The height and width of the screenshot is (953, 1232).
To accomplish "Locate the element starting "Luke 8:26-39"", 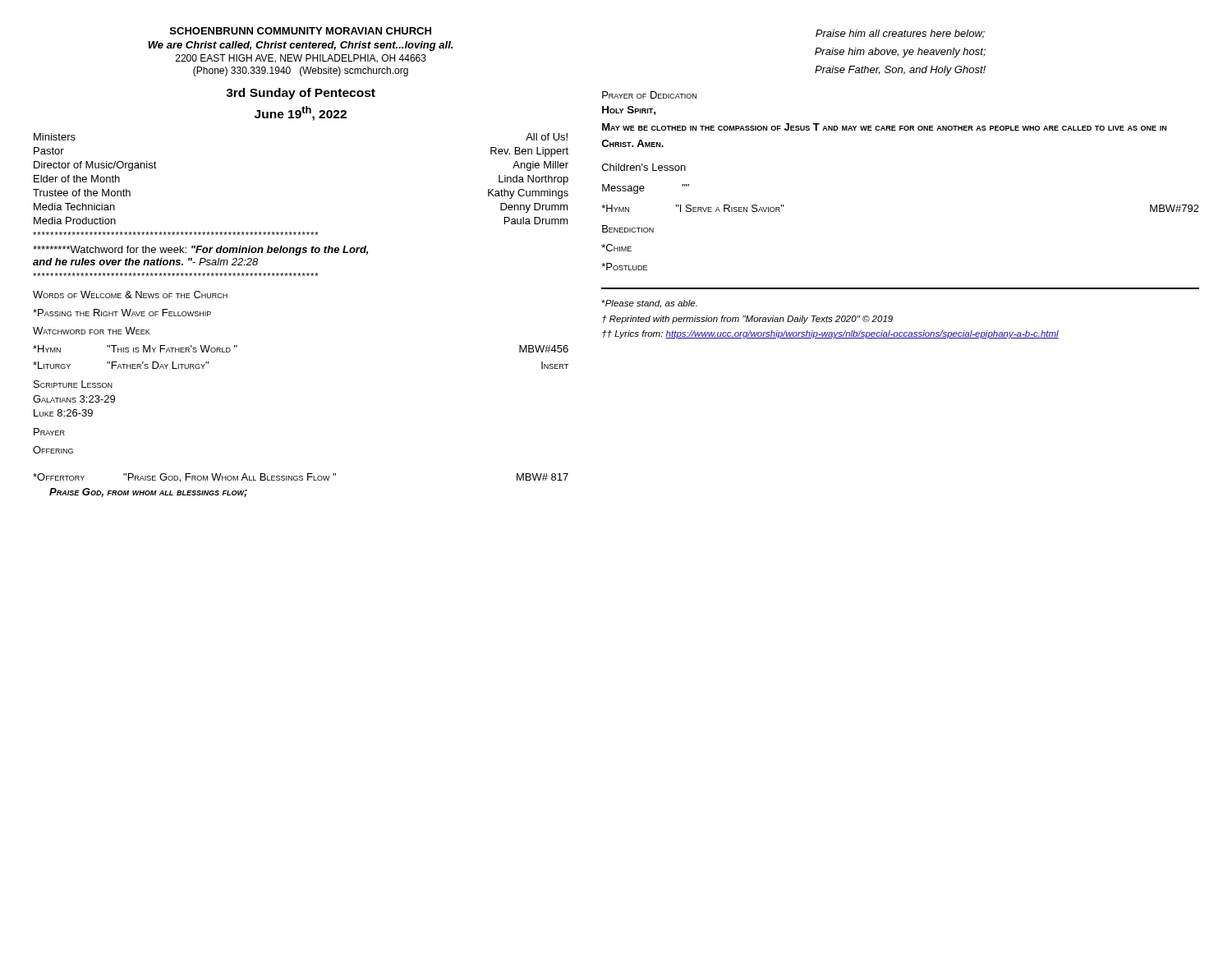I will point(63,413).
